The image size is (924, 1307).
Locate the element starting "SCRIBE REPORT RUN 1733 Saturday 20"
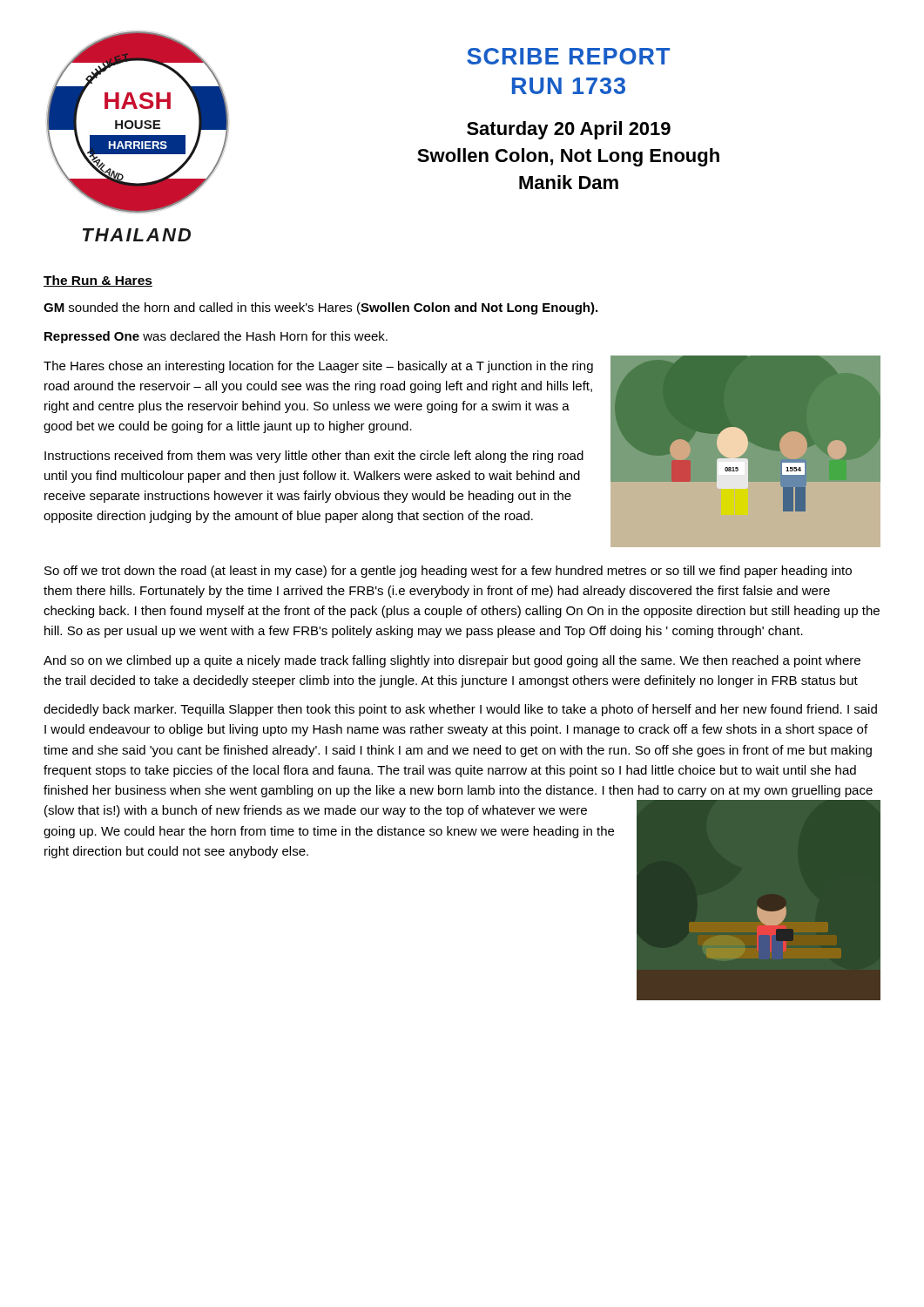click(x=569, y=120)
